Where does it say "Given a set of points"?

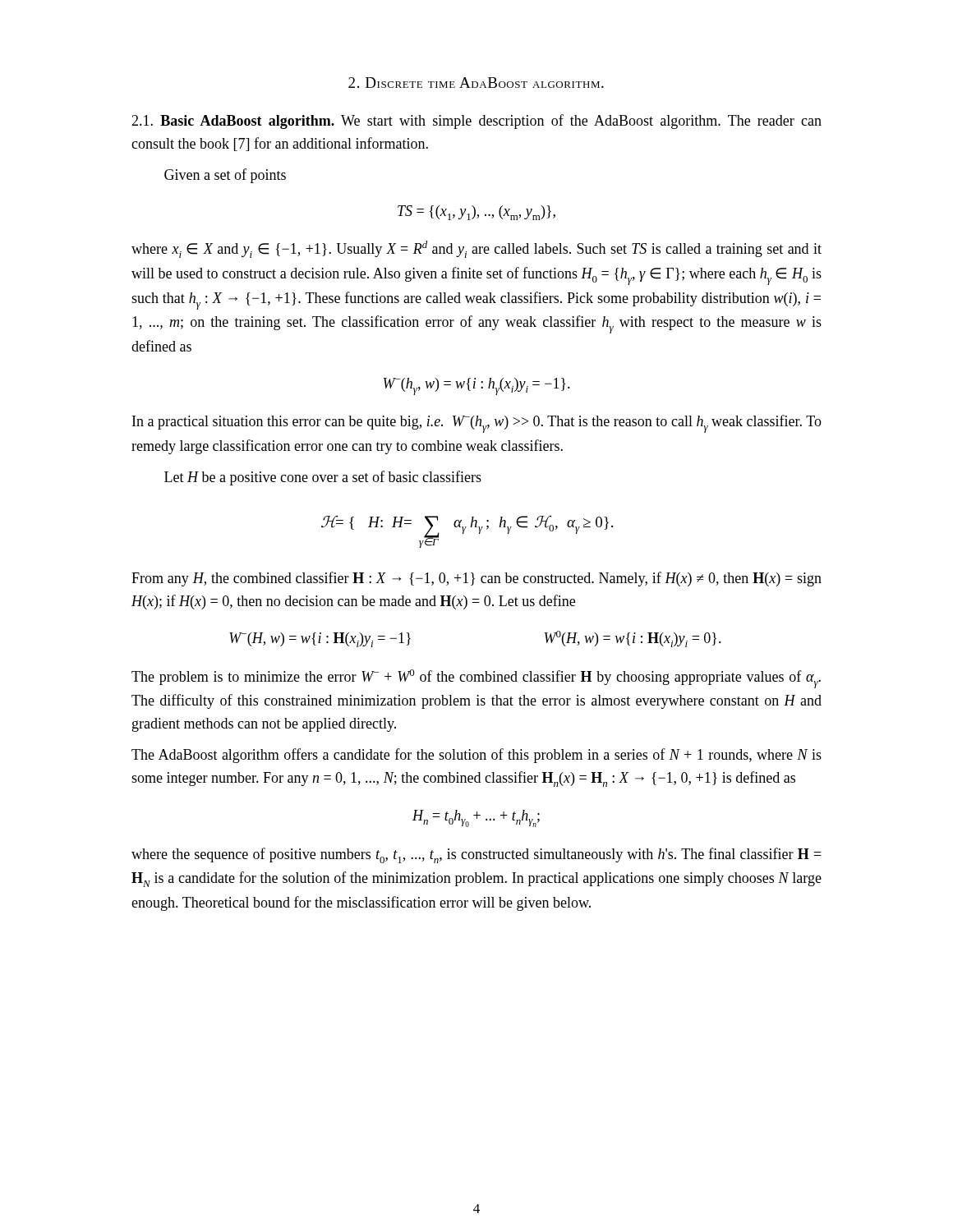[225, 175]
